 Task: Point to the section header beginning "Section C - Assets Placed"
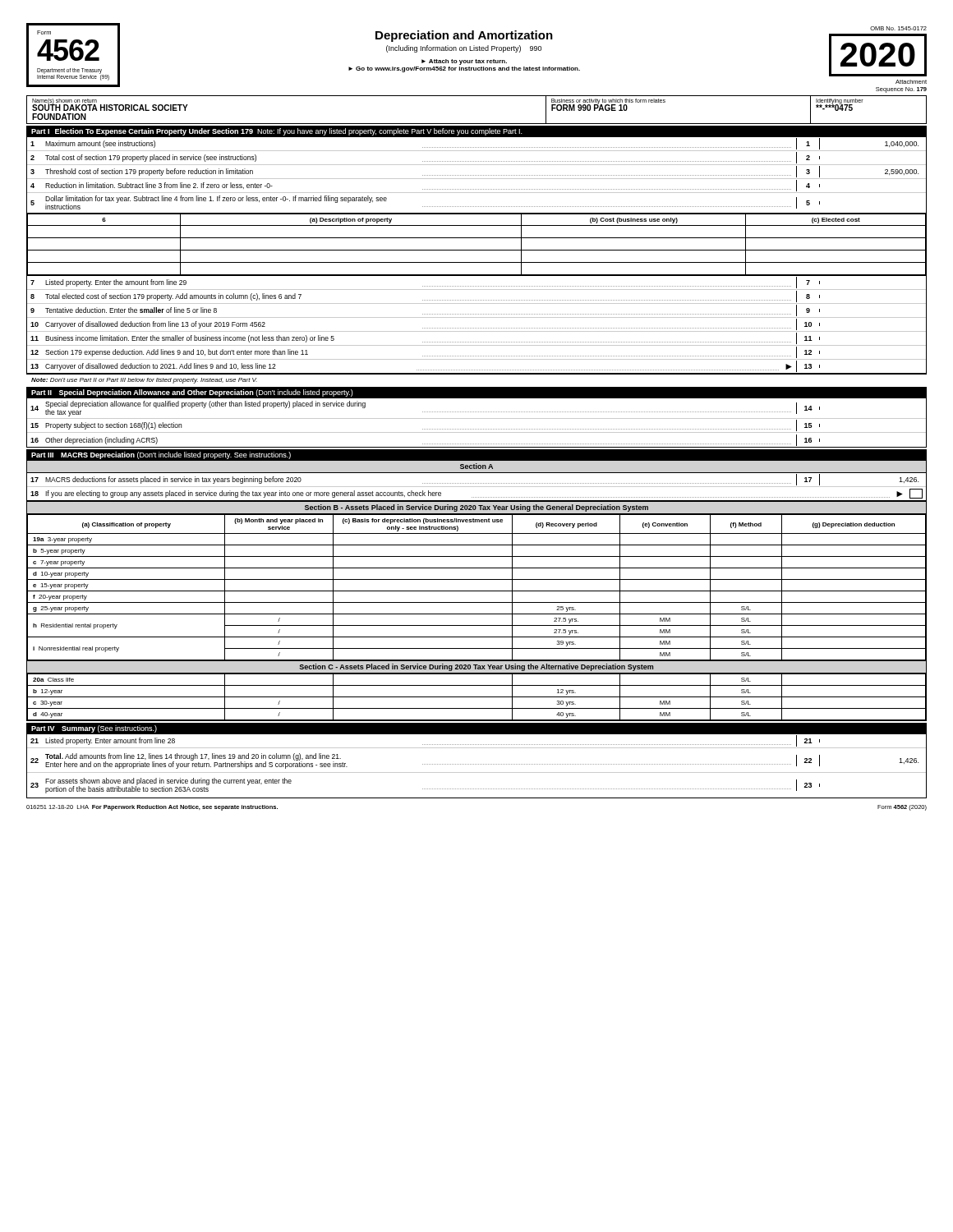(476, 667)
